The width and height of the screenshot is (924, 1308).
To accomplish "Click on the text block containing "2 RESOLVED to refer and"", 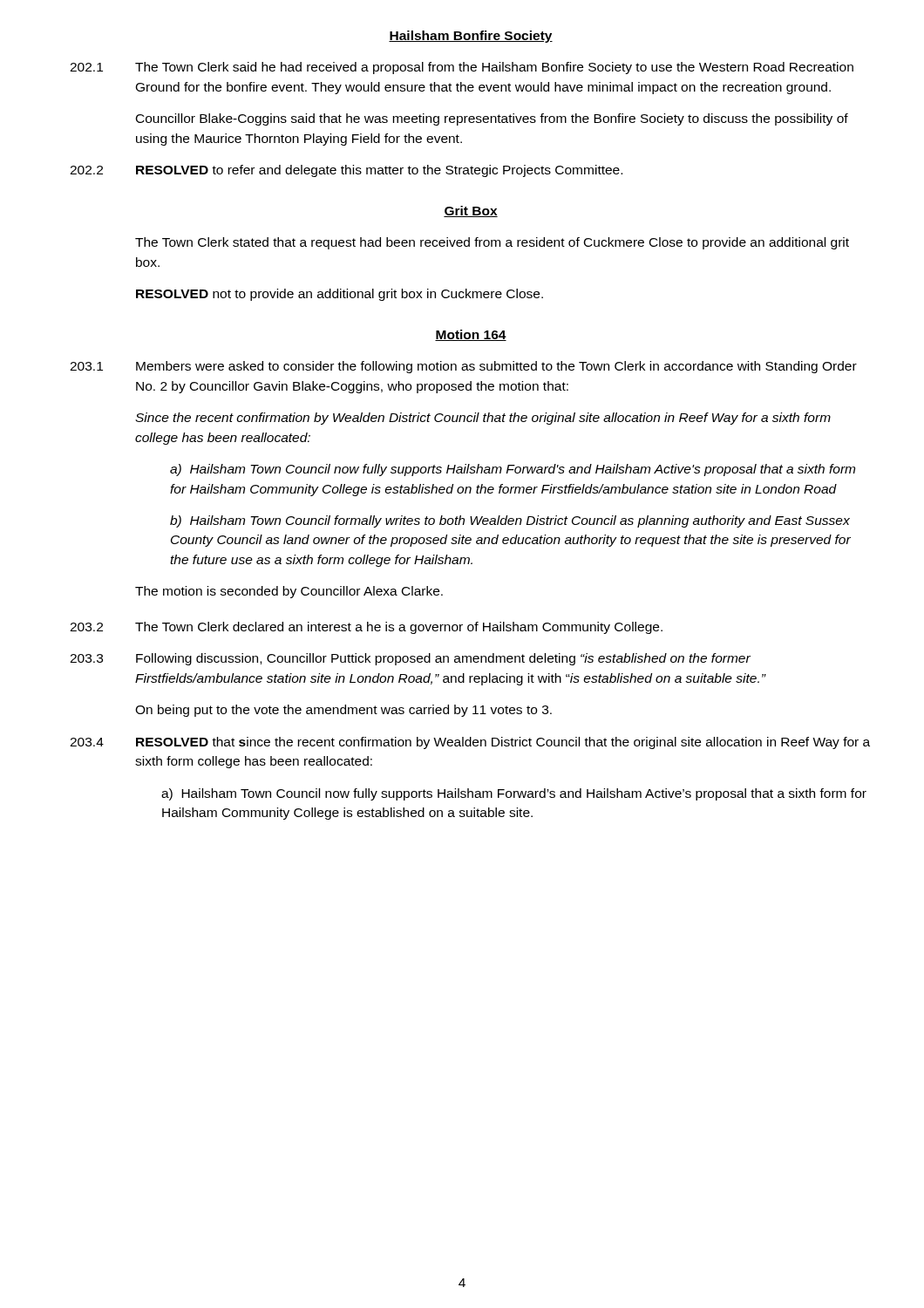I will click(471, 171).
